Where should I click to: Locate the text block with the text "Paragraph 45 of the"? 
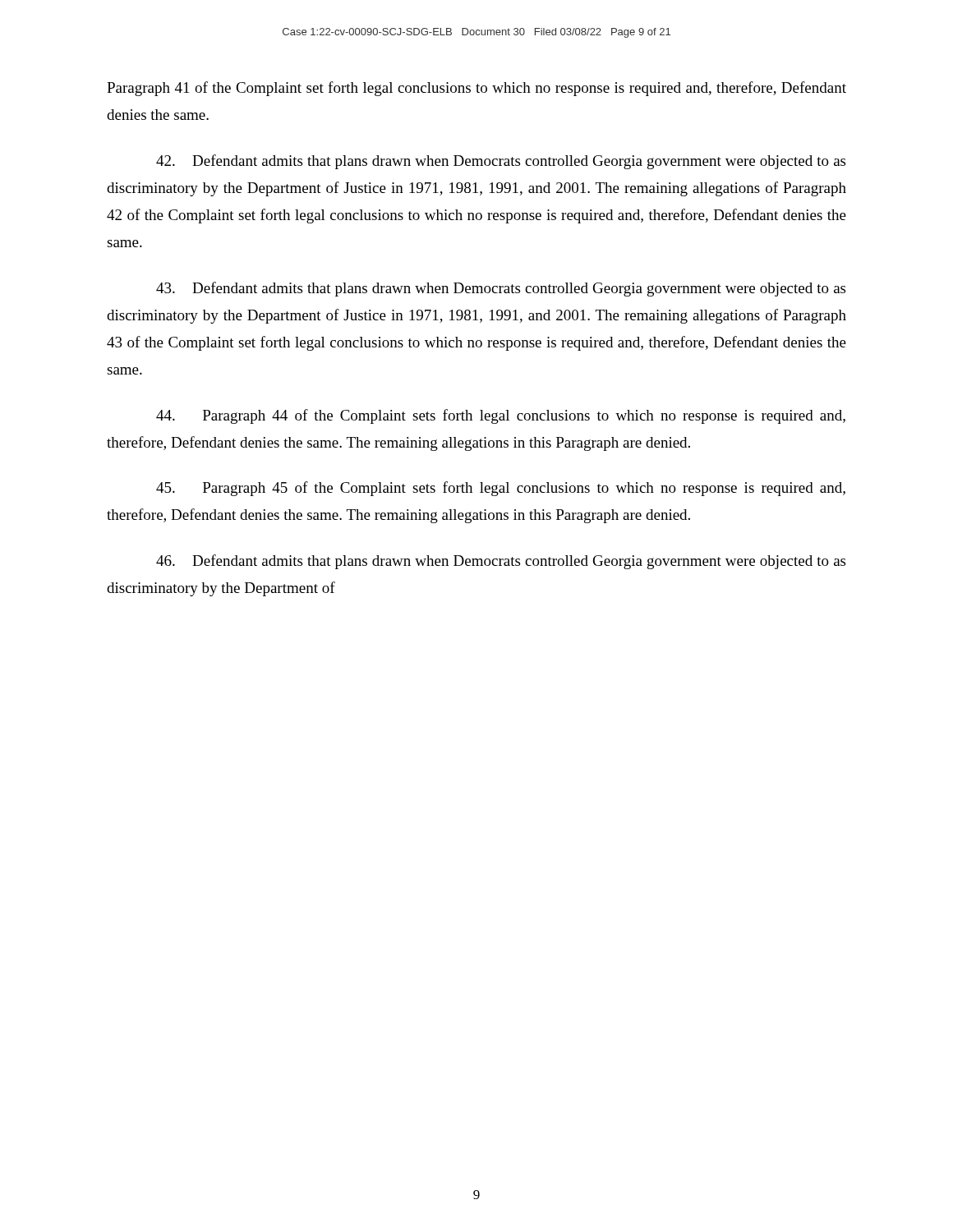tap(476, 501)
